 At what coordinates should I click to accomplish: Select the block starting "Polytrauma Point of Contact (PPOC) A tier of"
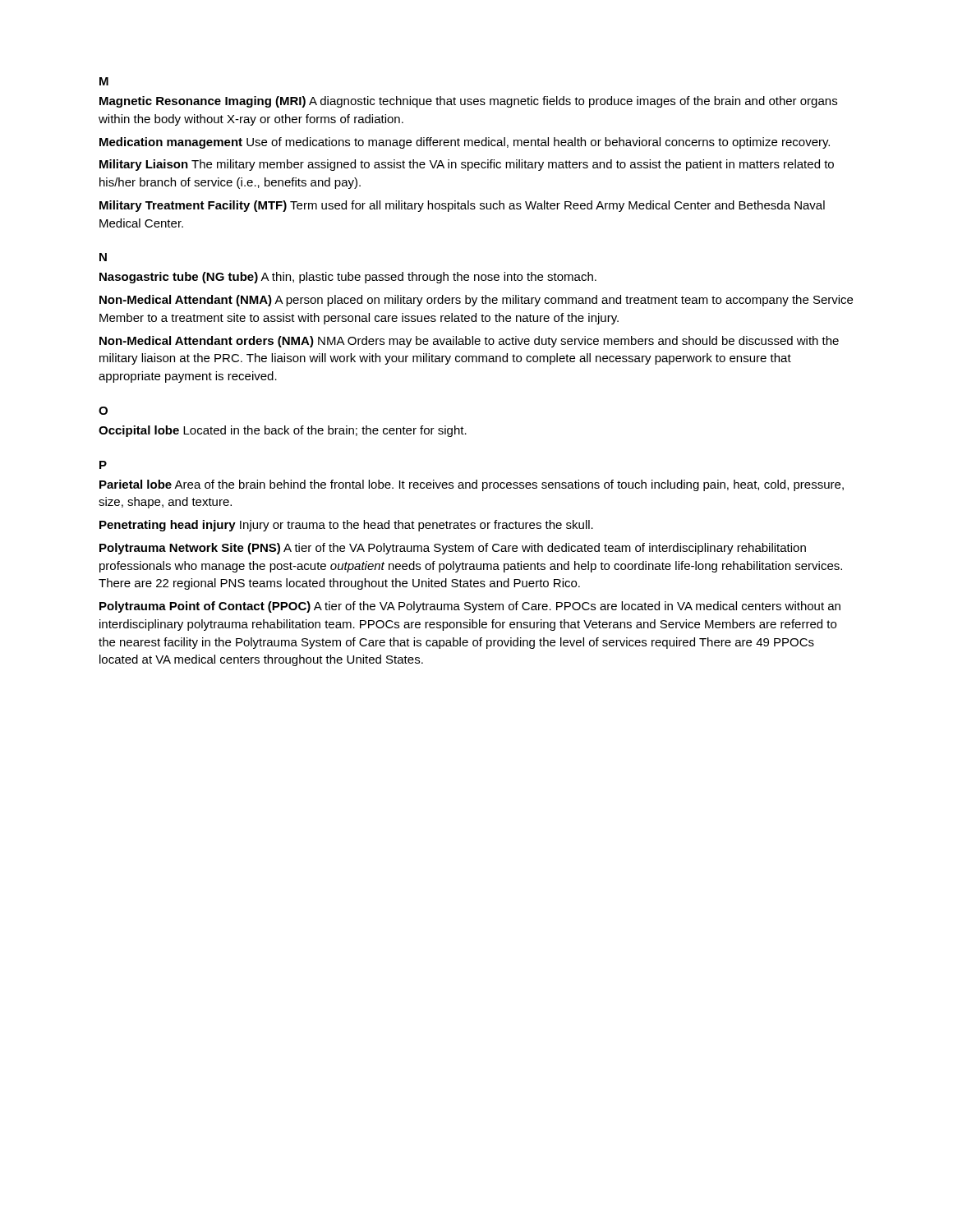click(470, 633)
